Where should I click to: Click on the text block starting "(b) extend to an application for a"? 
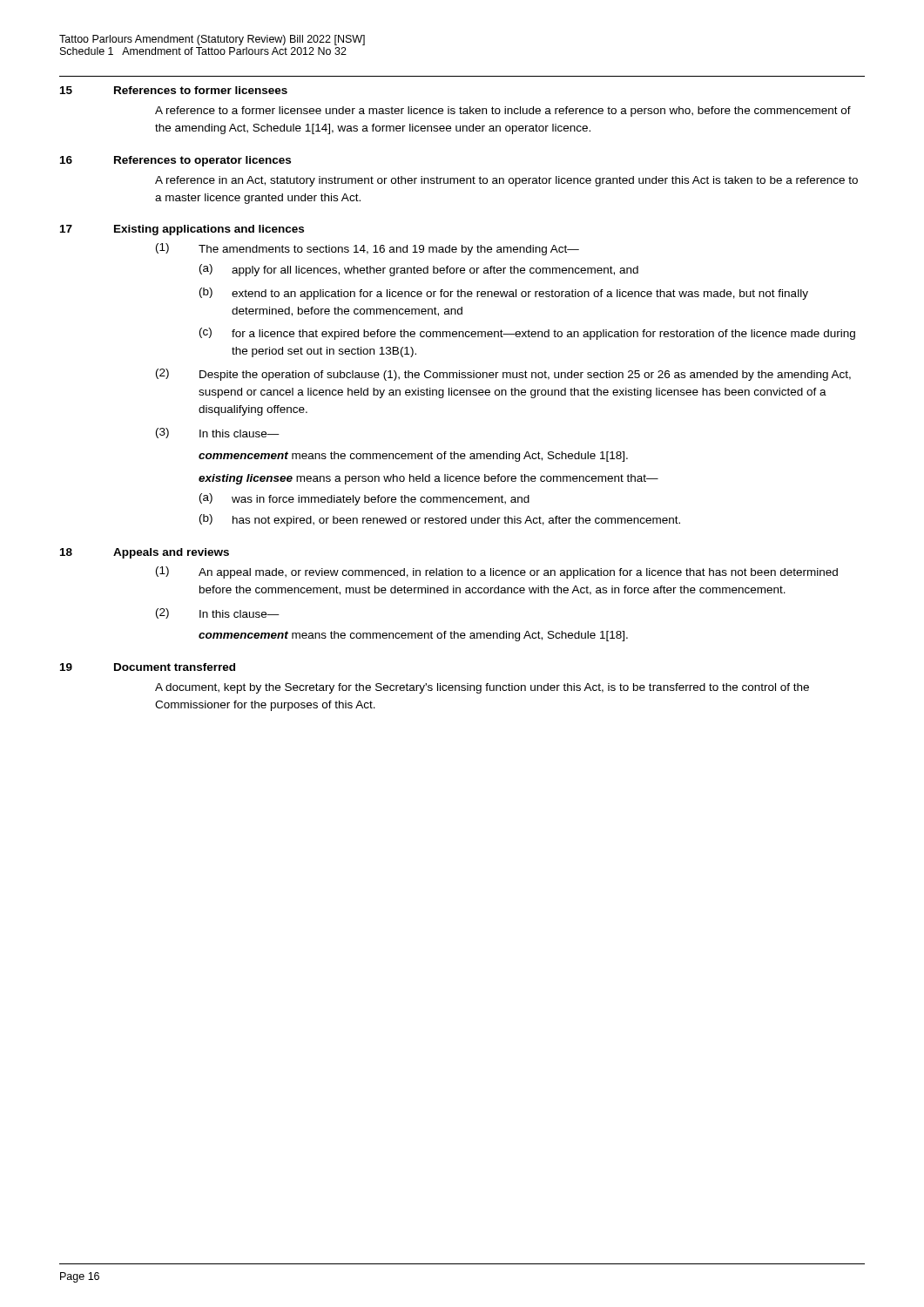(x=532, y=302)
